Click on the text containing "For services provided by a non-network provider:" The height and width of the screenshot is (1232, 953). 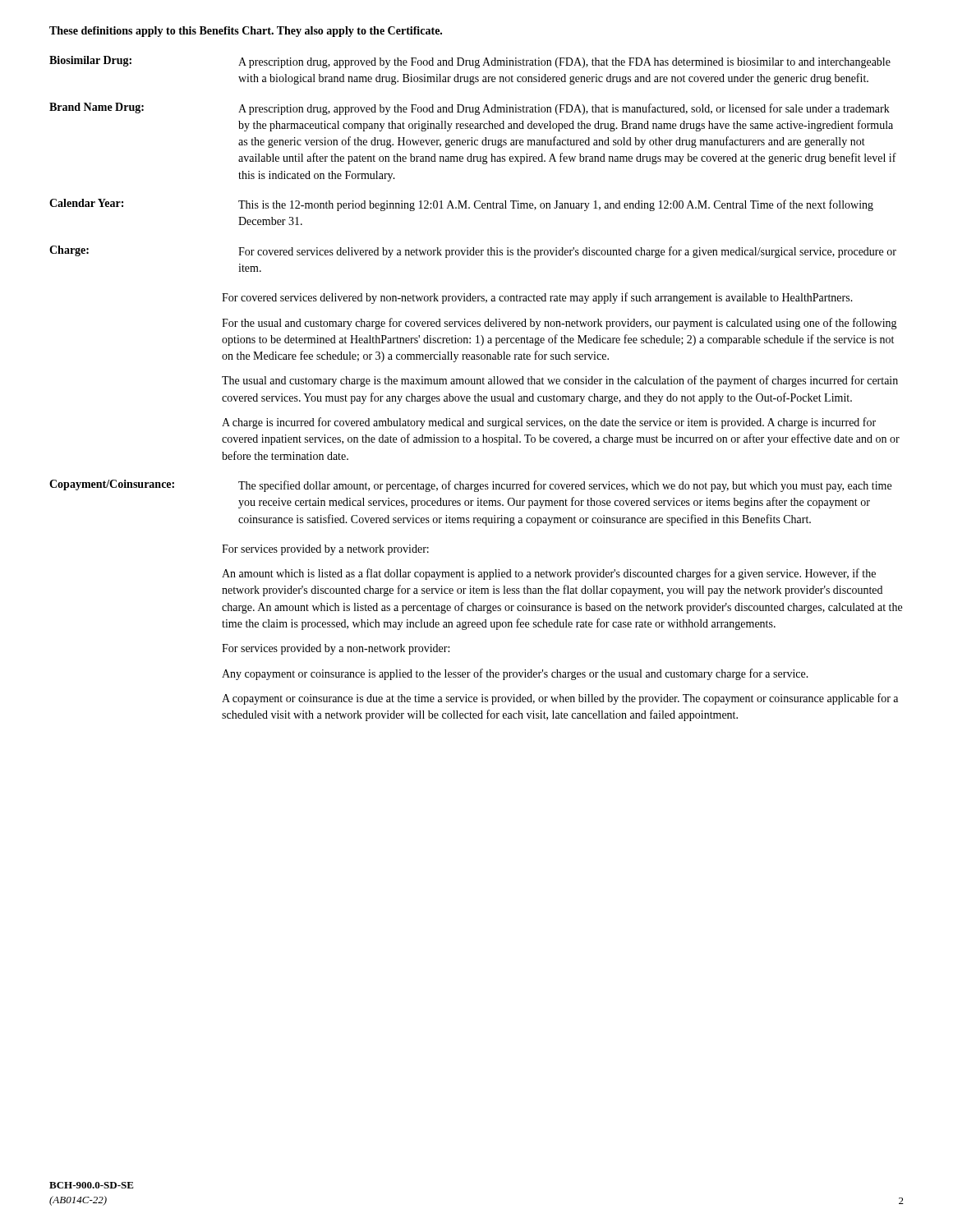point(336,649)
